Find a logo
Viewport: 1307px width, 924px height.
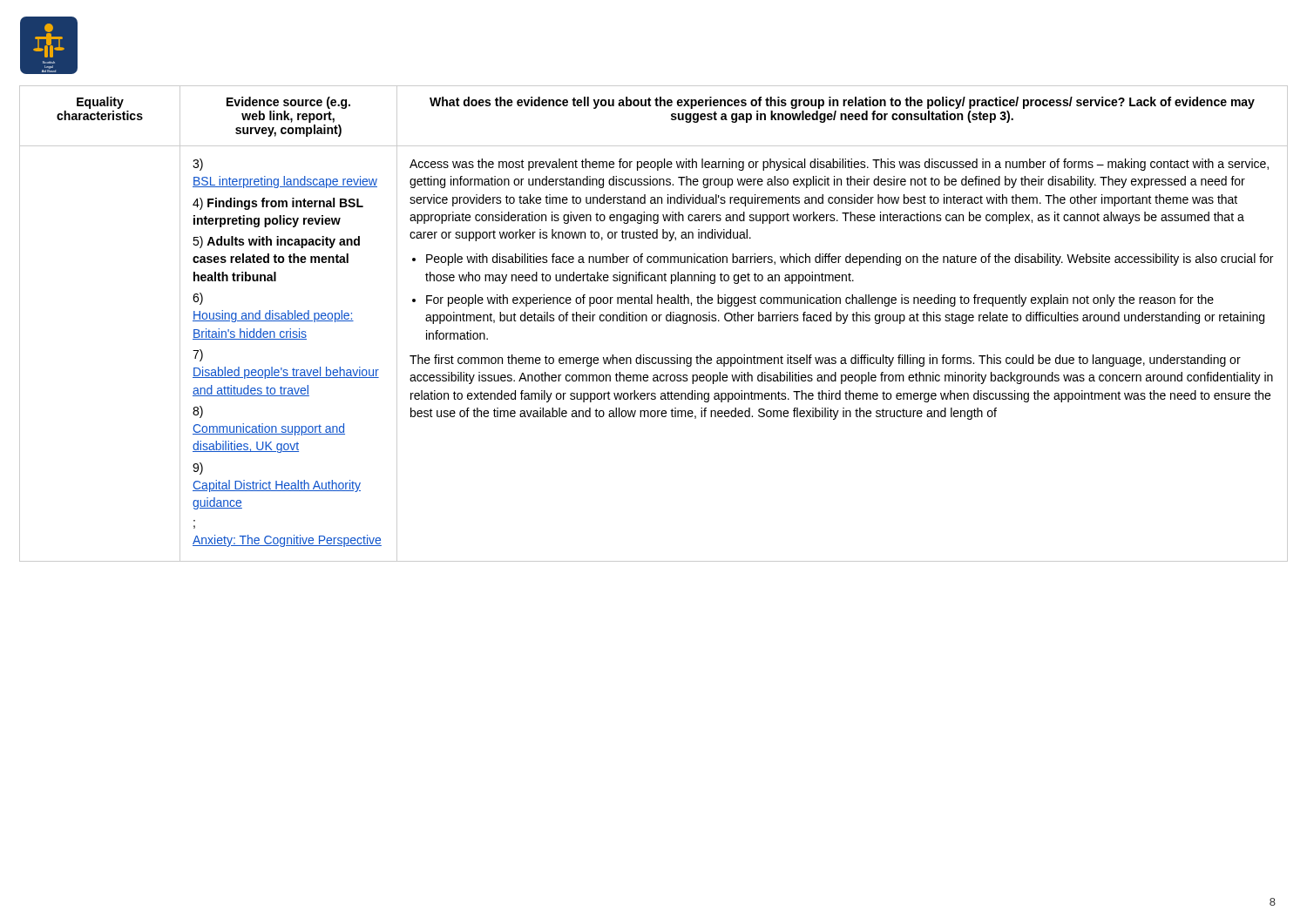pyautogui.click(x=49, y=47)
